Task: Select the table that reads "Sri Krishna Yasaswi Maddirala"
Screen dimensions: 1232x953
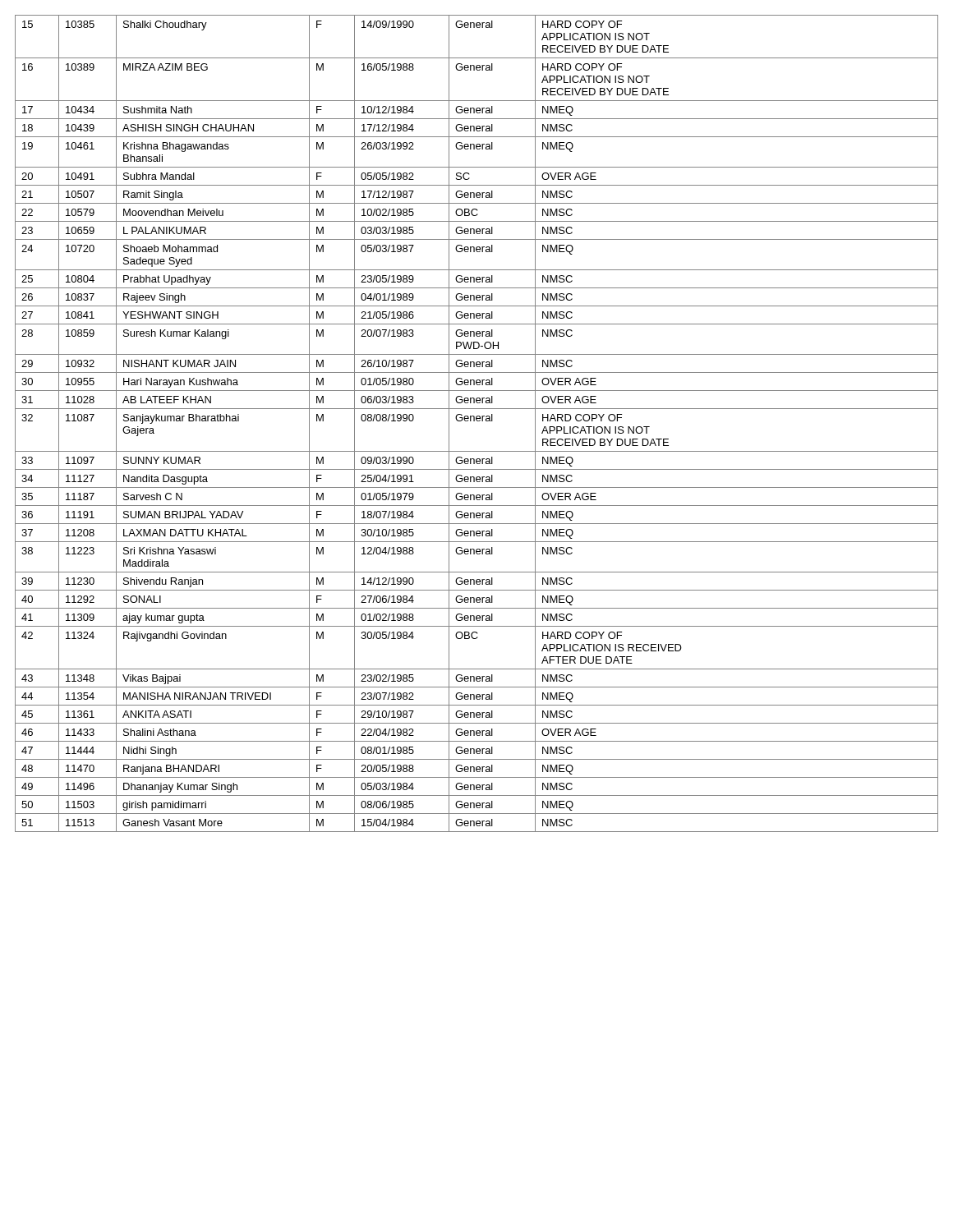Action: 476,423
